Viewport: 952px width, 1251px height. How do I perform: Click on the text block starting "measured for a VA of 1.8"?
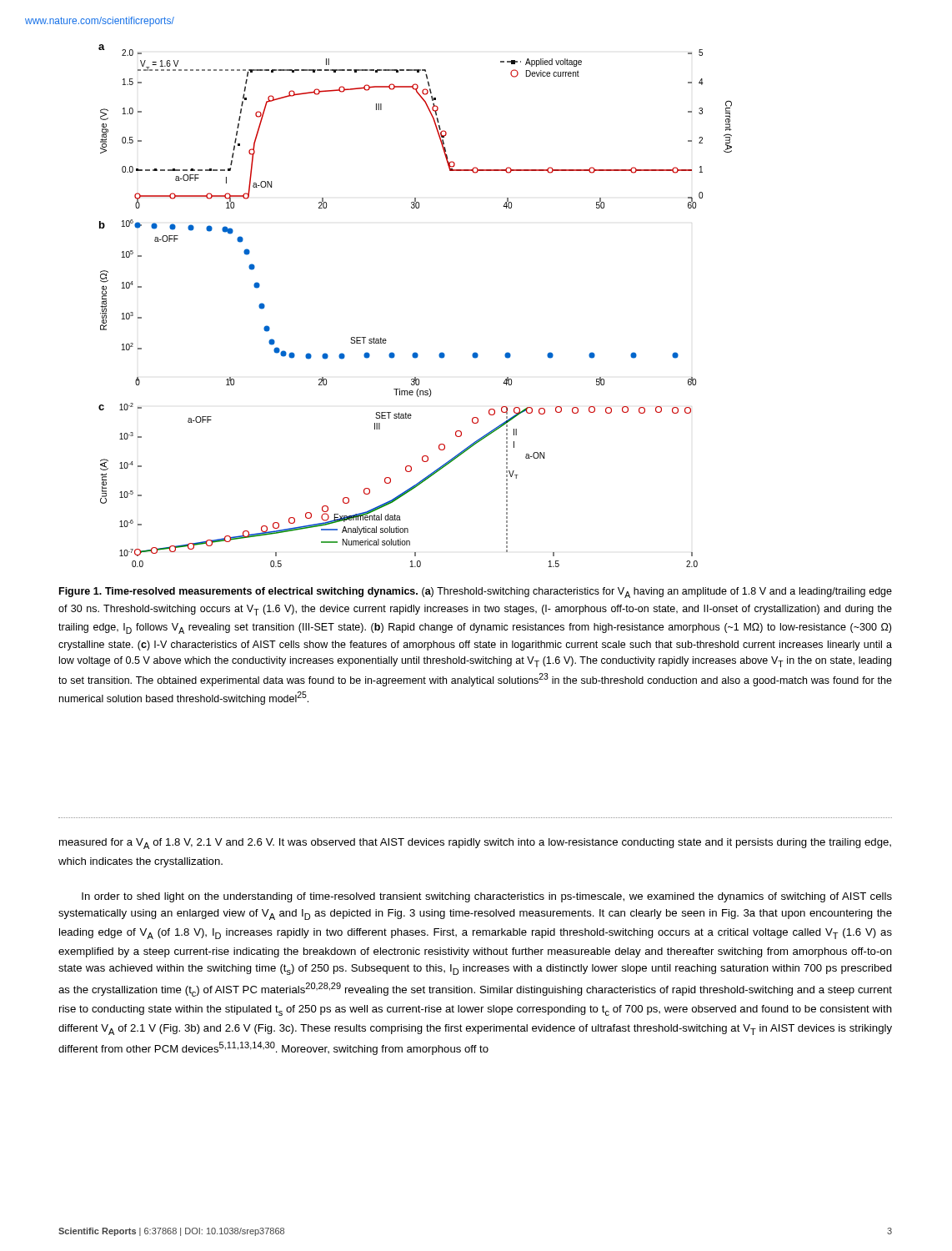475,851
